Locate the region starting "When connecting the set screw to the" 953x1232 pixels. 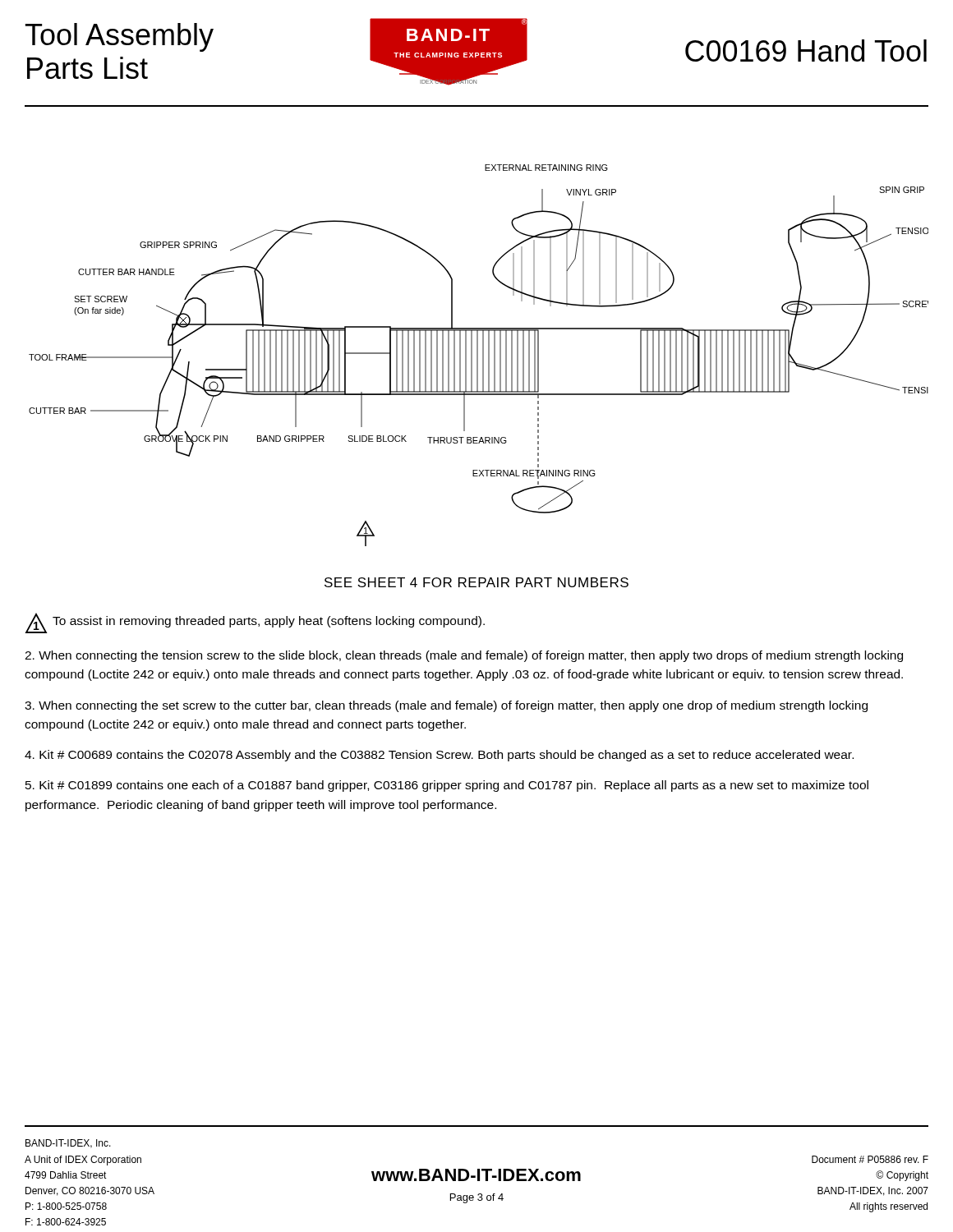[447, 714]
